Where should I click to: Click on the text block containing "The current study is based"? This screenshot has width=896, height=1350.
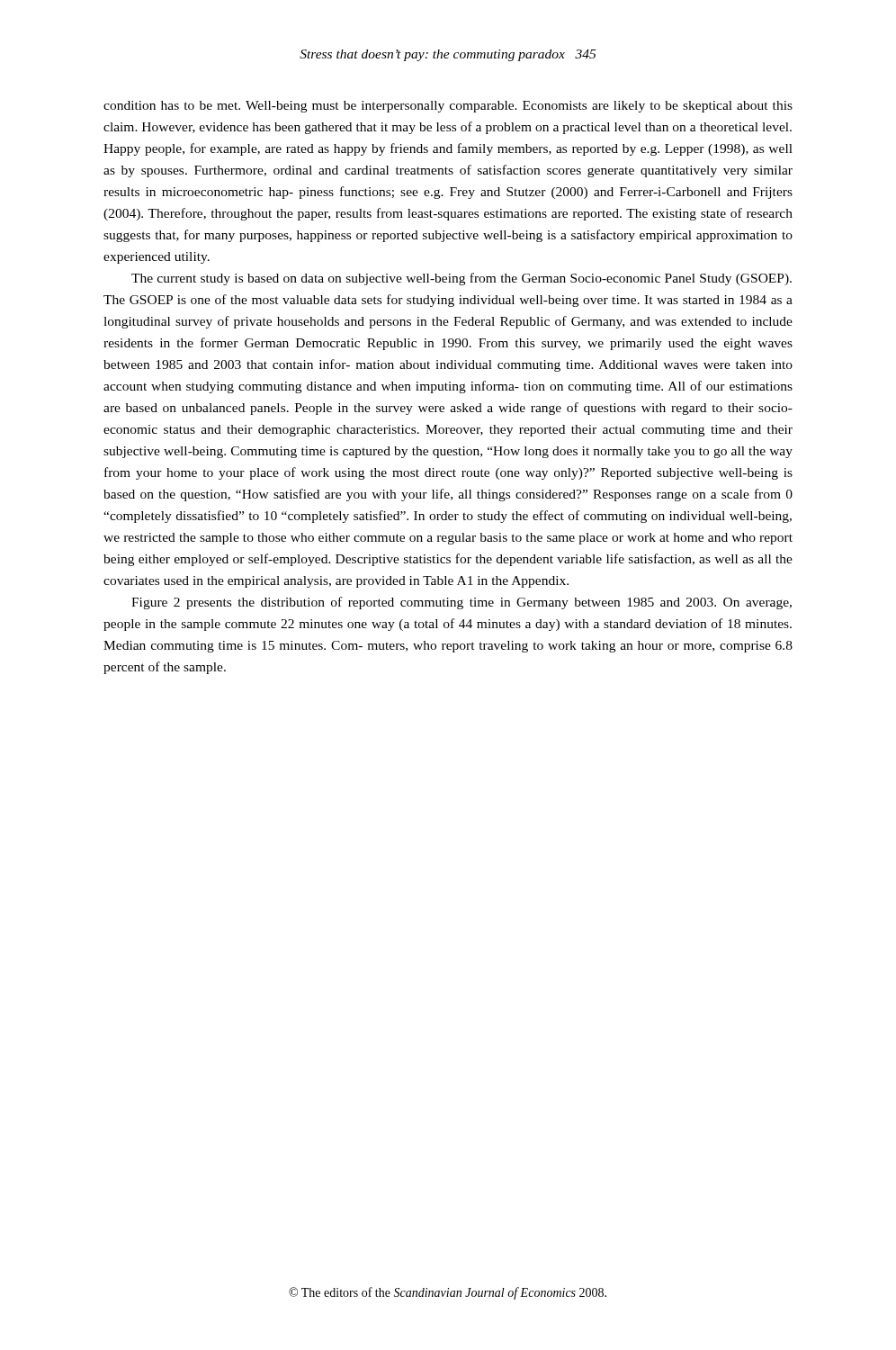448,430
